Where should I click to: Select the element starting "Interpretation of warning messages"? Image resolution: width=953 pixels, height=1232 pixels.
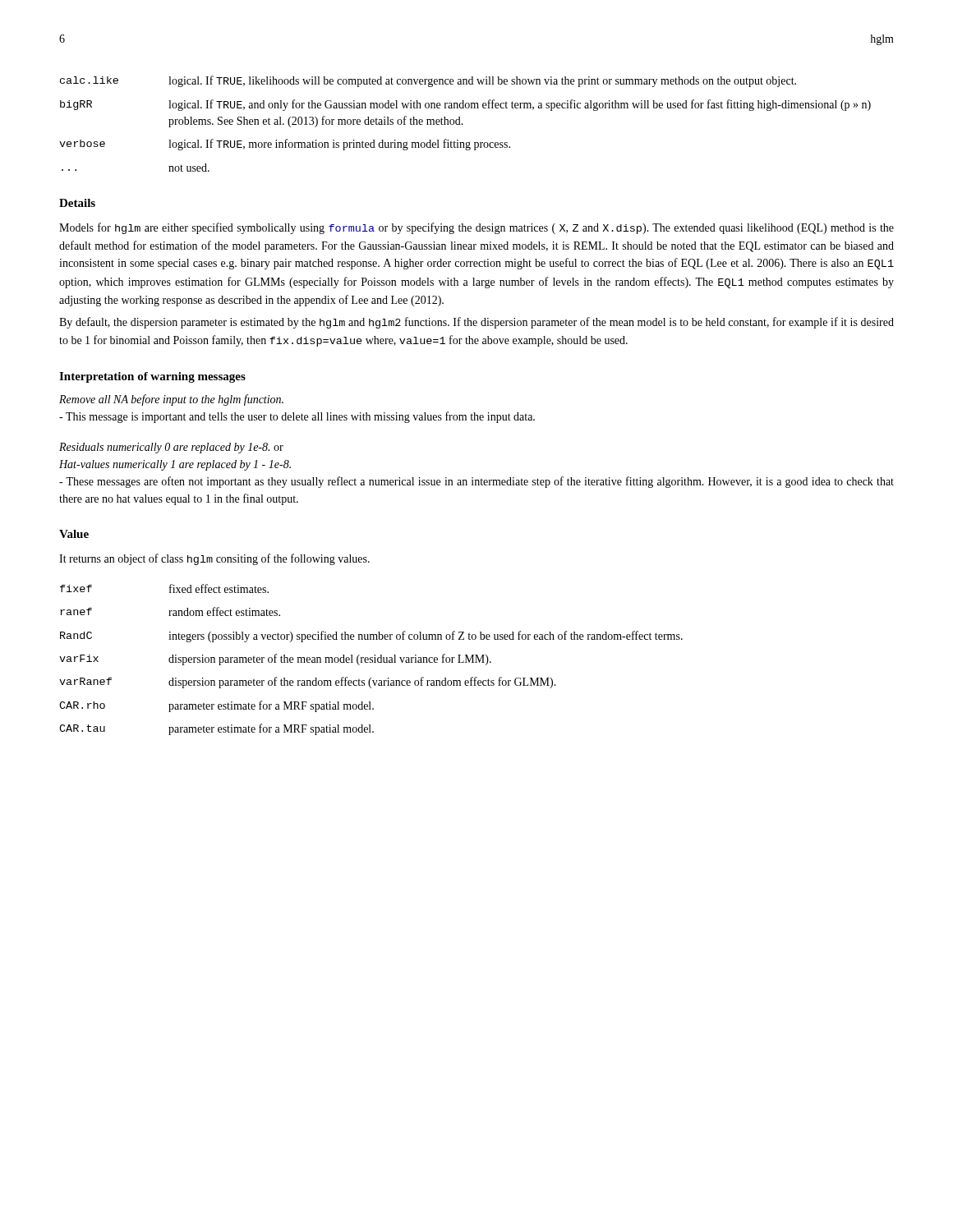(152, 376)
